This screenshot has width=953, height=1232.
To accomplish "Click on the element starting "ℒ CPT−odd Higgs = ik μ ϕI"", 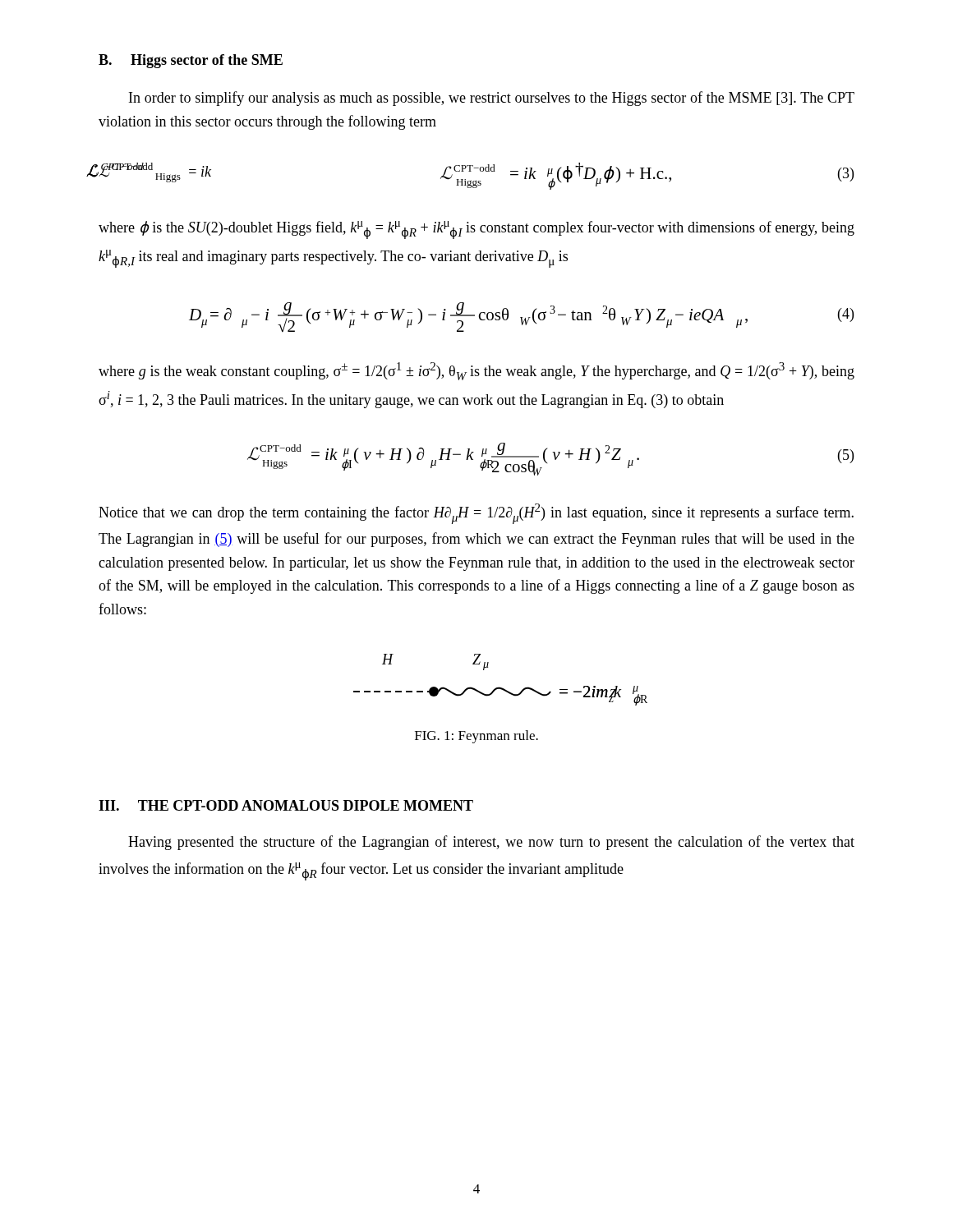I will pos(550,455).
